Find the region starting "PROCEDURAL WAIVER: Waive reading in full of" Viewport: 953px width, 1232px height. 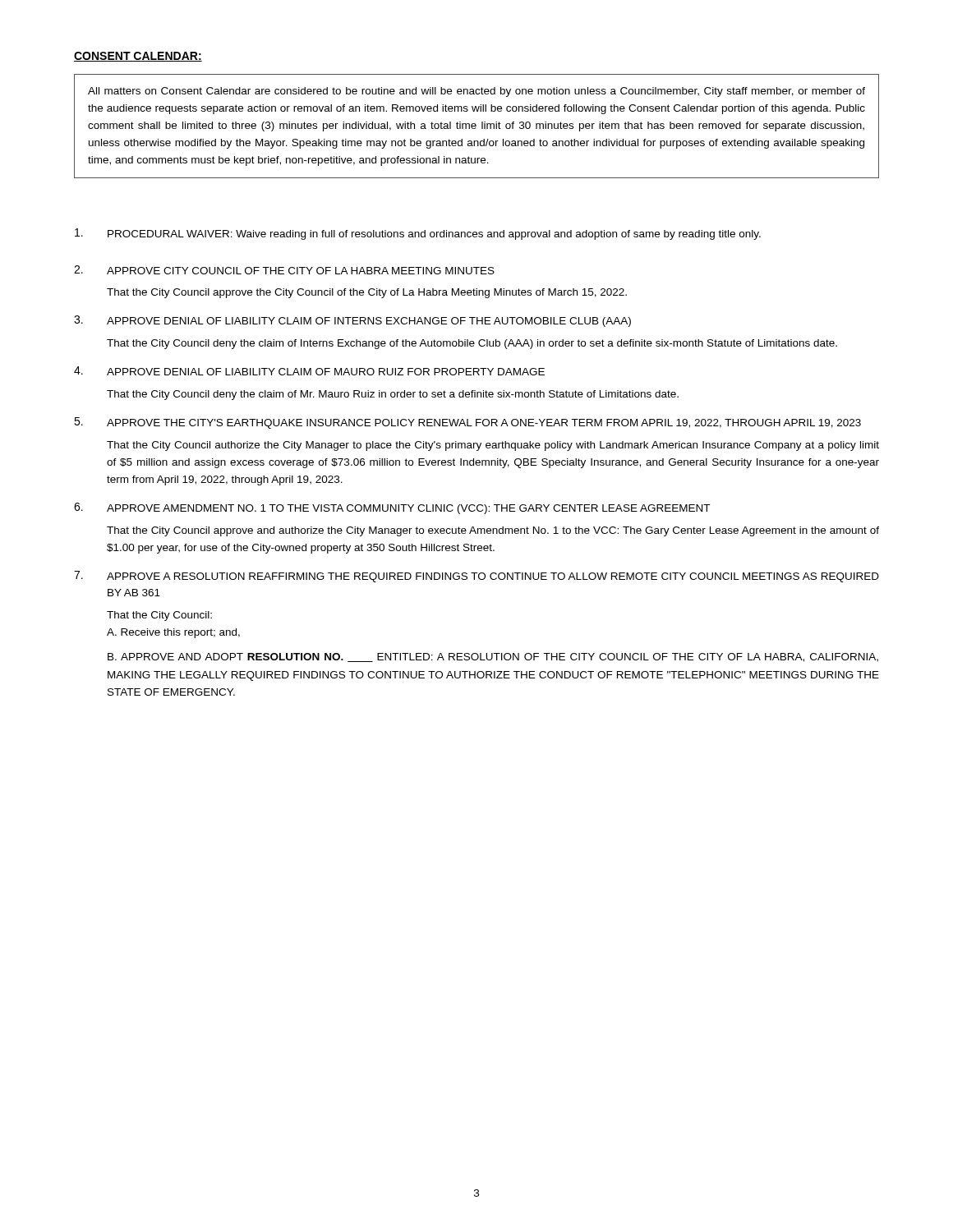click(476, 234)
